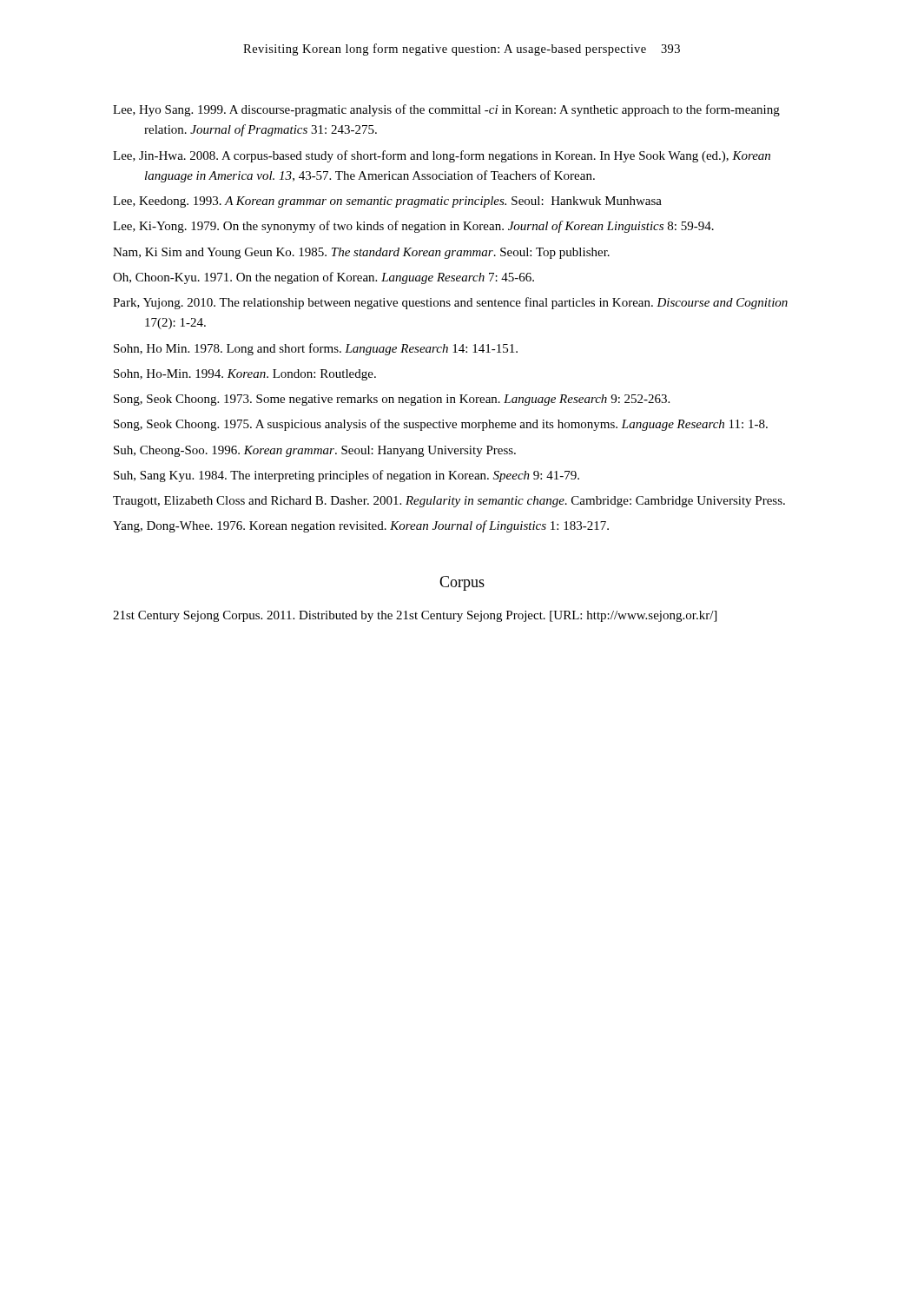The height and width of the screenshot is (1303, 924).
Task: Locate the text block starting "Oh, Choon-Kyu. 1971. On"
Action: pyautogui.click(x=324, y=277)
